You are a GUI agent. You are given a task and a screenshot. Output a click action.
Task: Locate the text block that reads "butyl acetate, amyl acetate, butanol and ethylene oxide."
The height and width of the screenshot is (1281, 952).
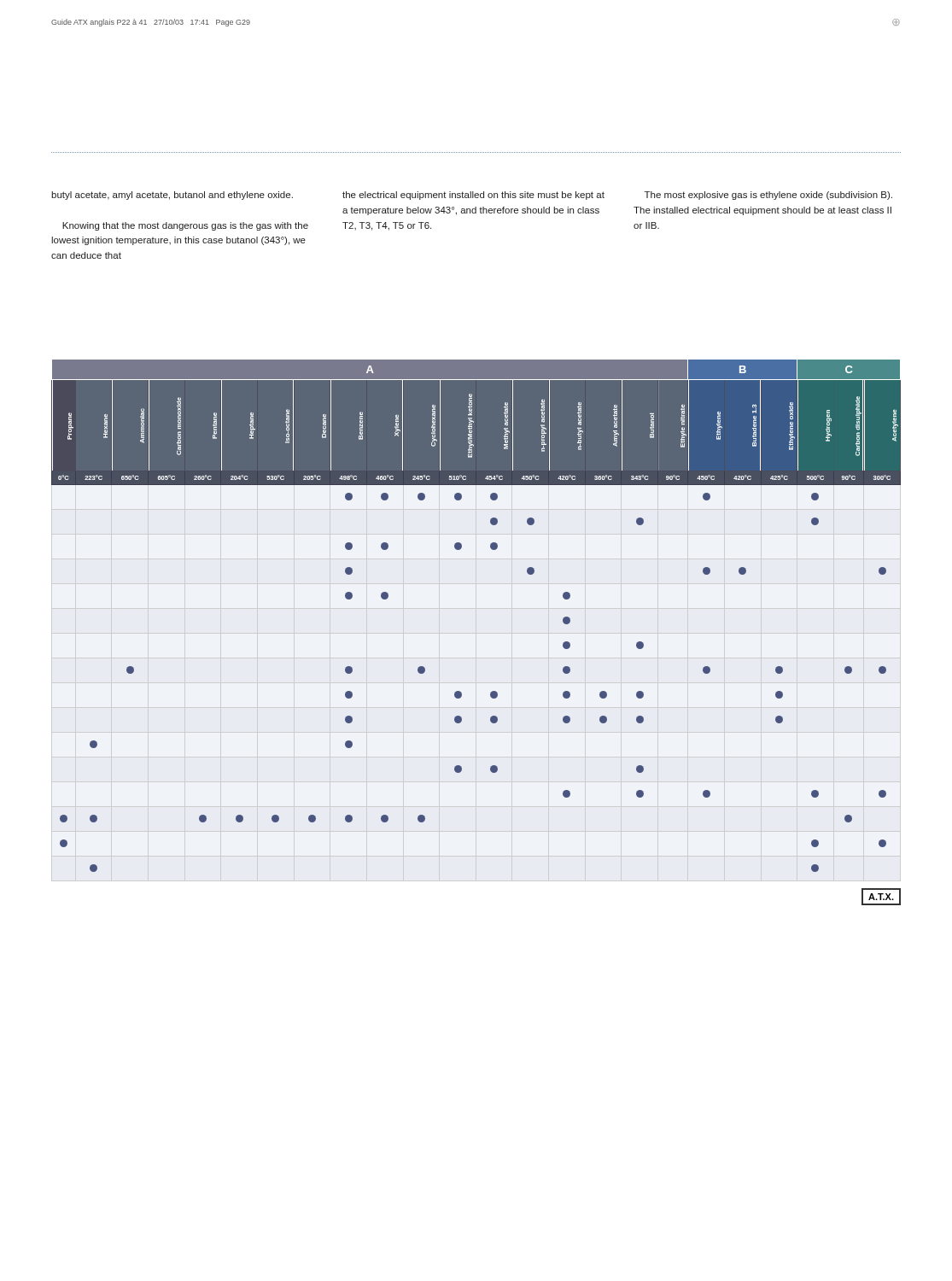pos(472,196)
